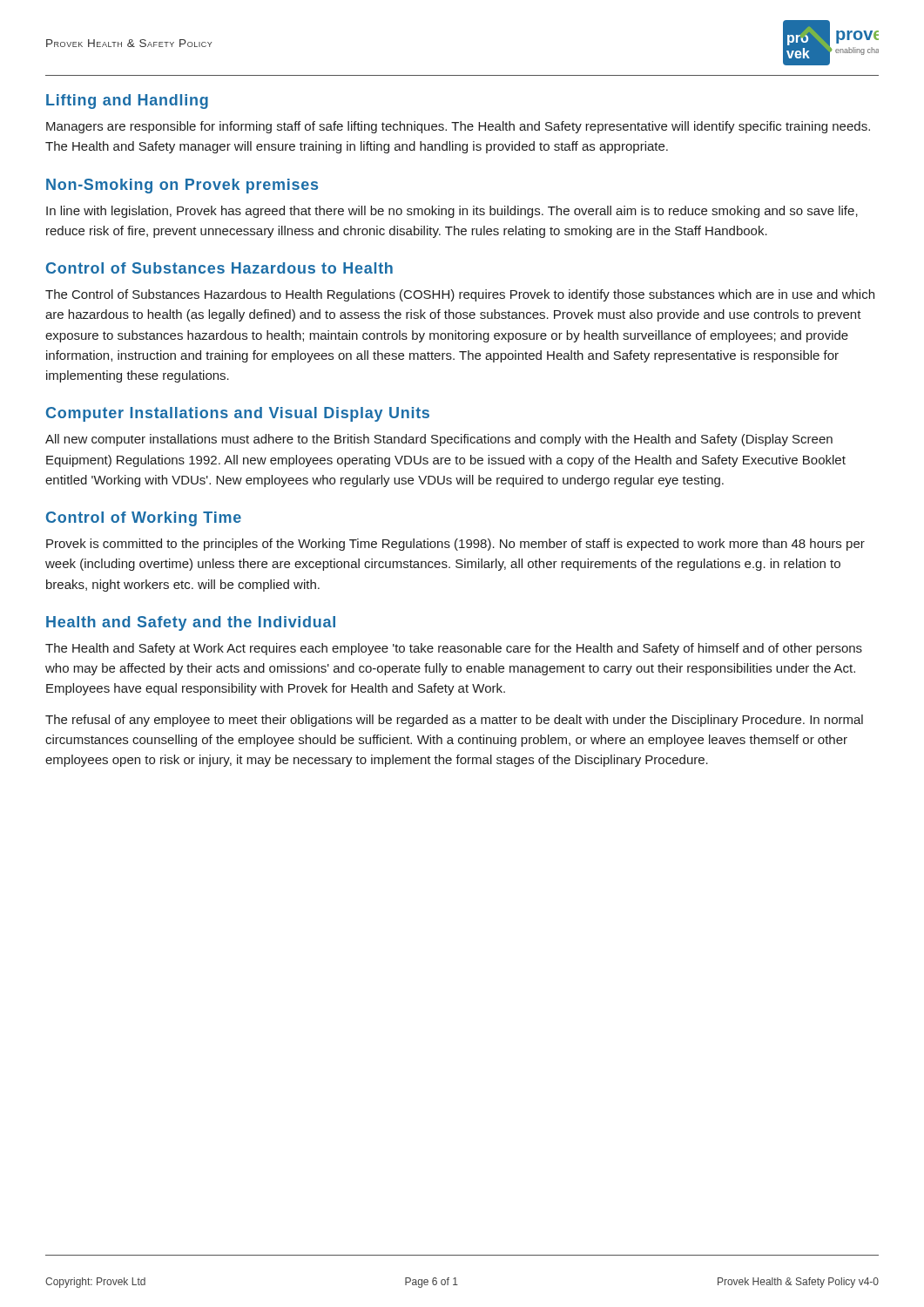Select the section header with the text "Computer Installations and"

[x=238, y=413]
